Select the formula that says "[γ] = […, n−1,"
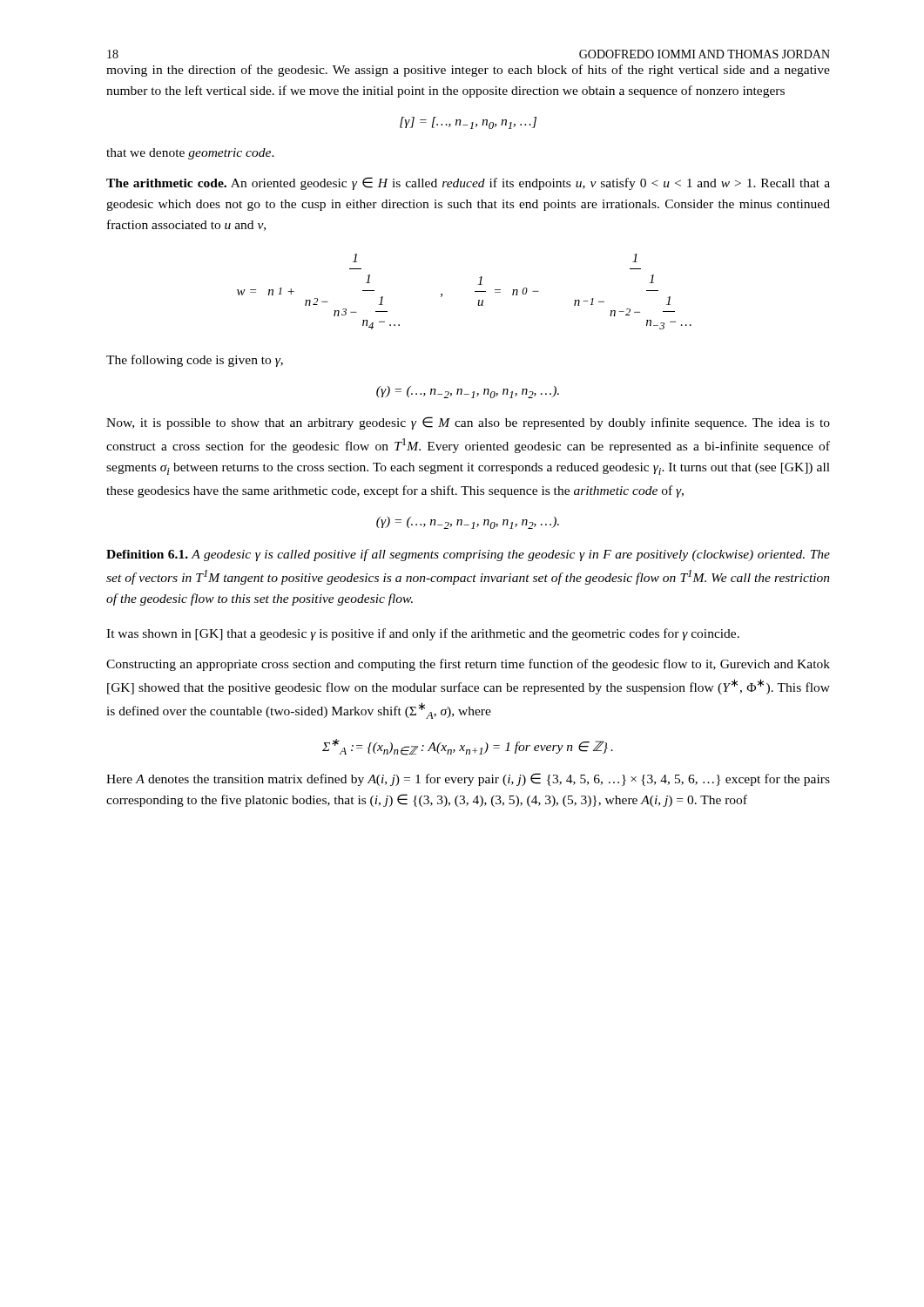 [468, 122]
